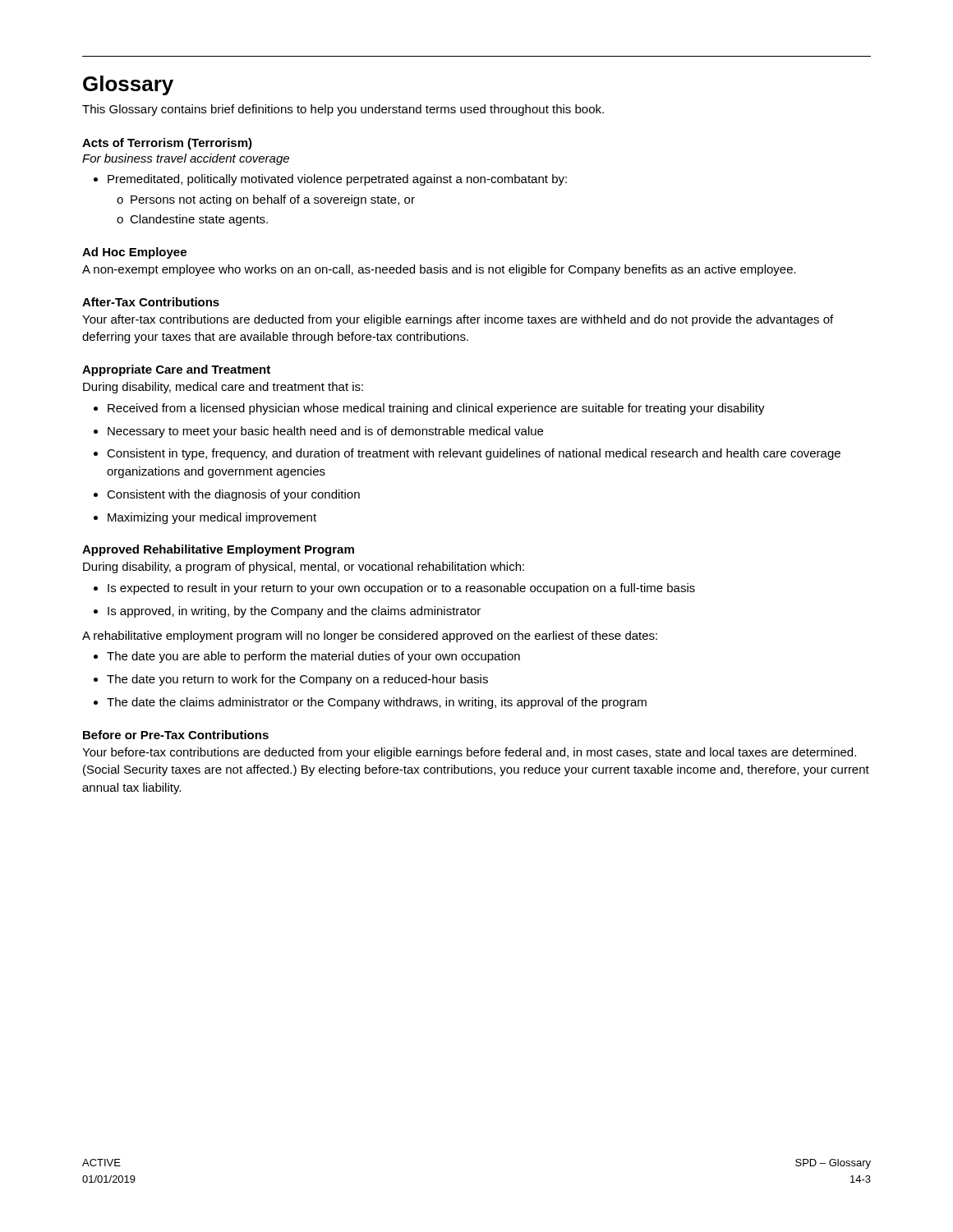Locate the region starting "Before or Pre-Tax Contributions"
This screenshot has height=1232, width=953.
coord(176,735)
